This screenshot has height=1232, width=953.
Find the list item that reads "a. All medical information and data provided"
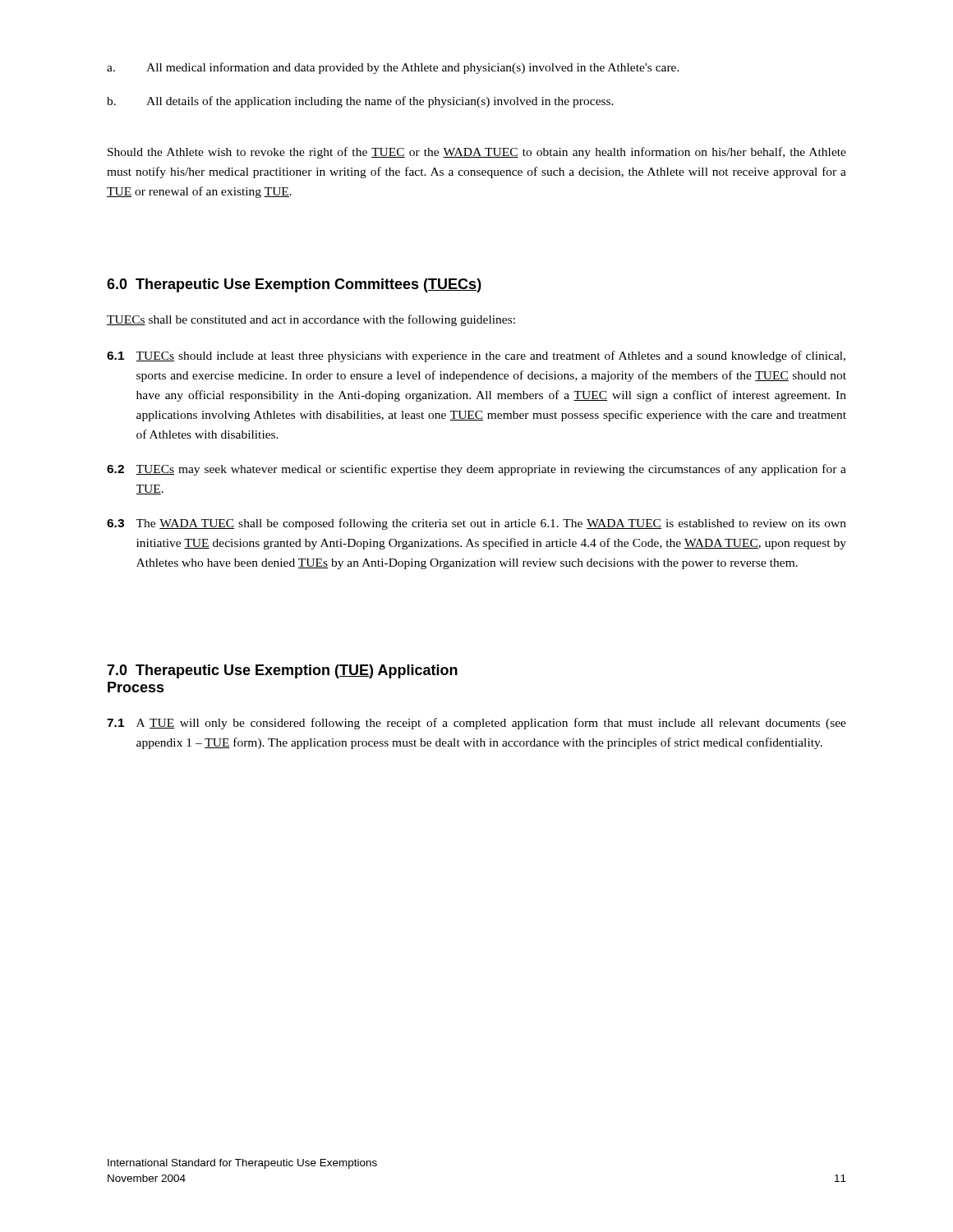pyautogui.click(x=476, y=67)
